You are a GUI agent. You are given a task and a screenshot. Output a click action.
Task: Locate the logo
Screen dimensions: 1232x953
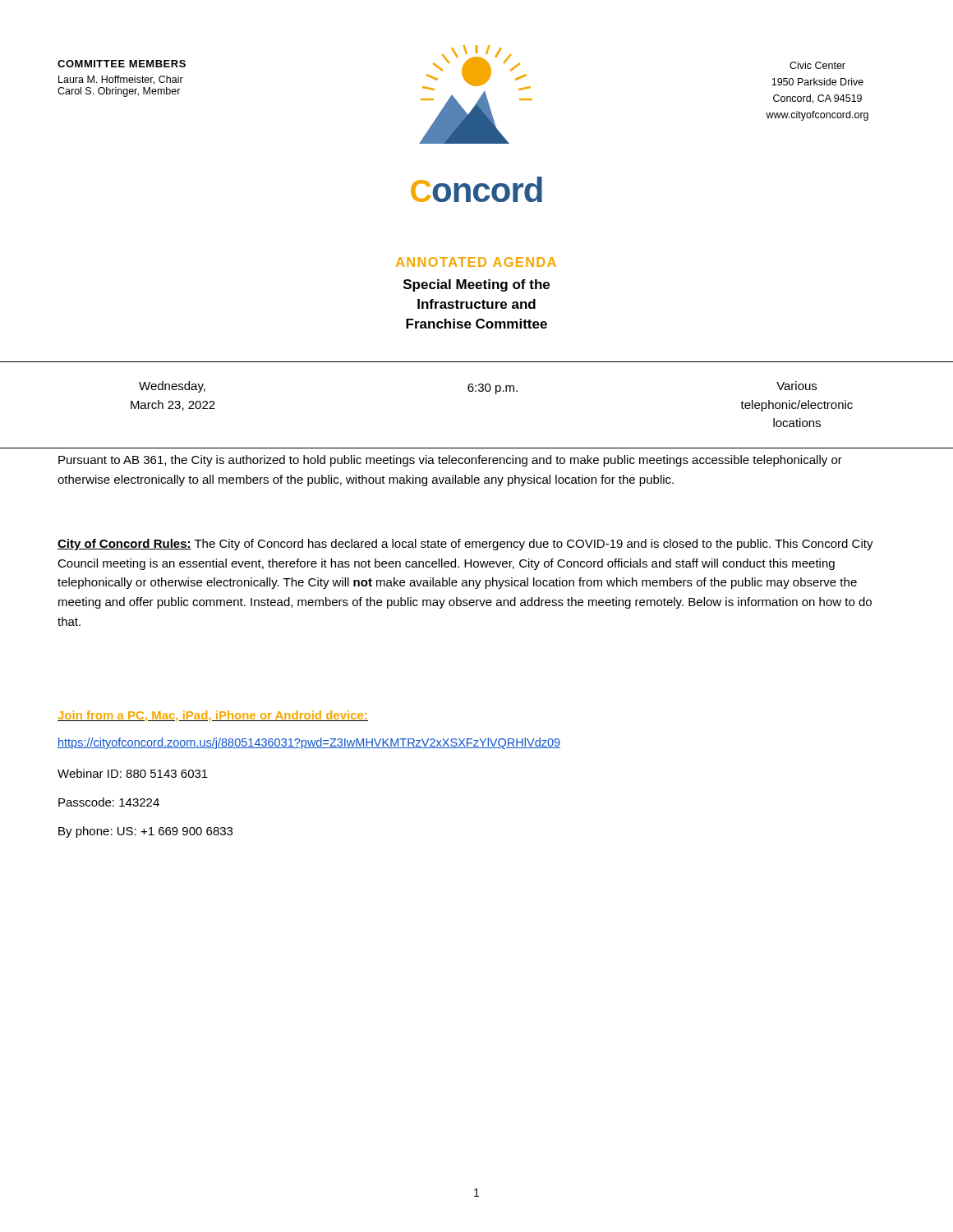[x=476, y=128]
